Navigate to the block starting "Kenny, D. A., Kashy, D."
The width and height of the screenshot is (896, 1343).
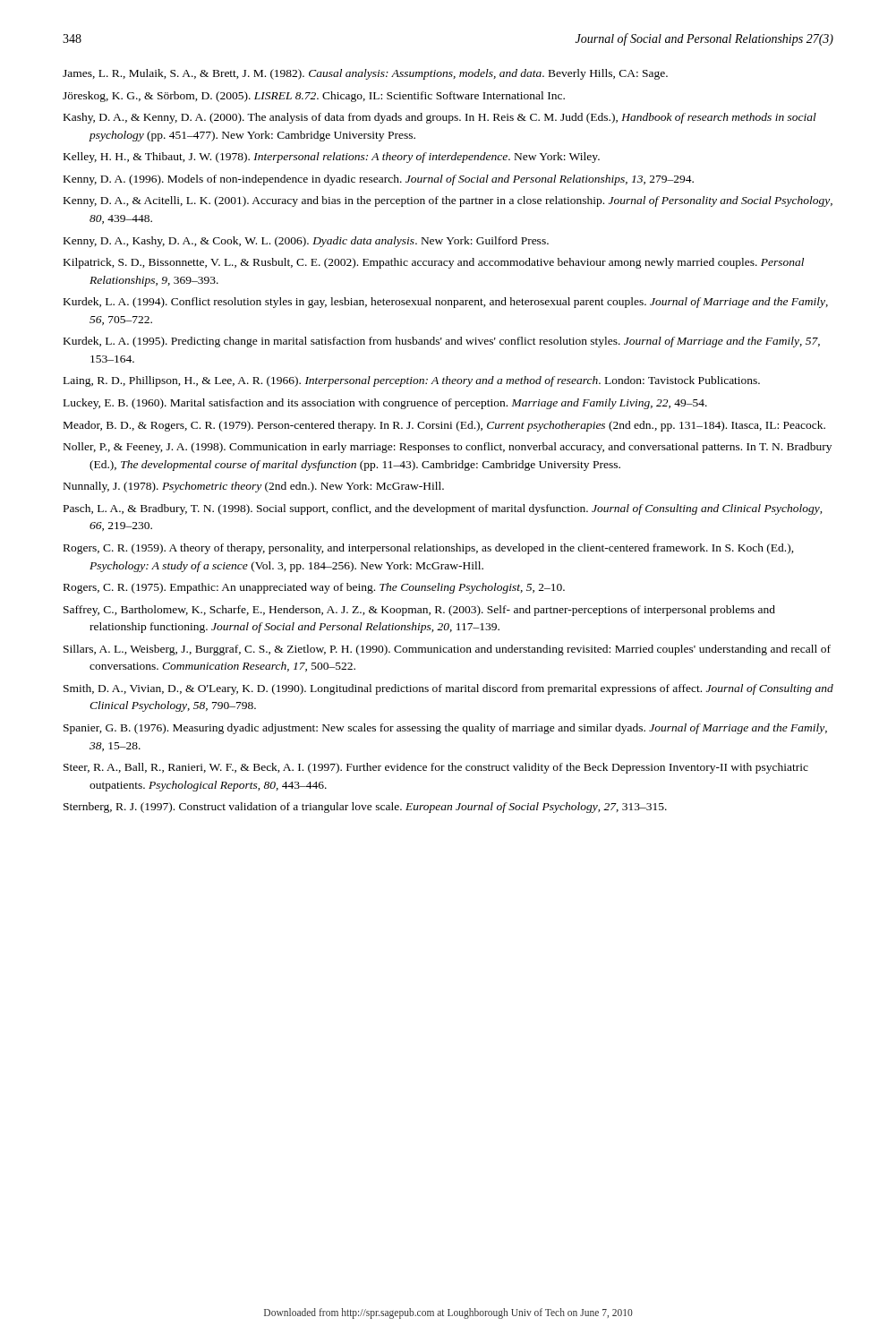(306, 240)
